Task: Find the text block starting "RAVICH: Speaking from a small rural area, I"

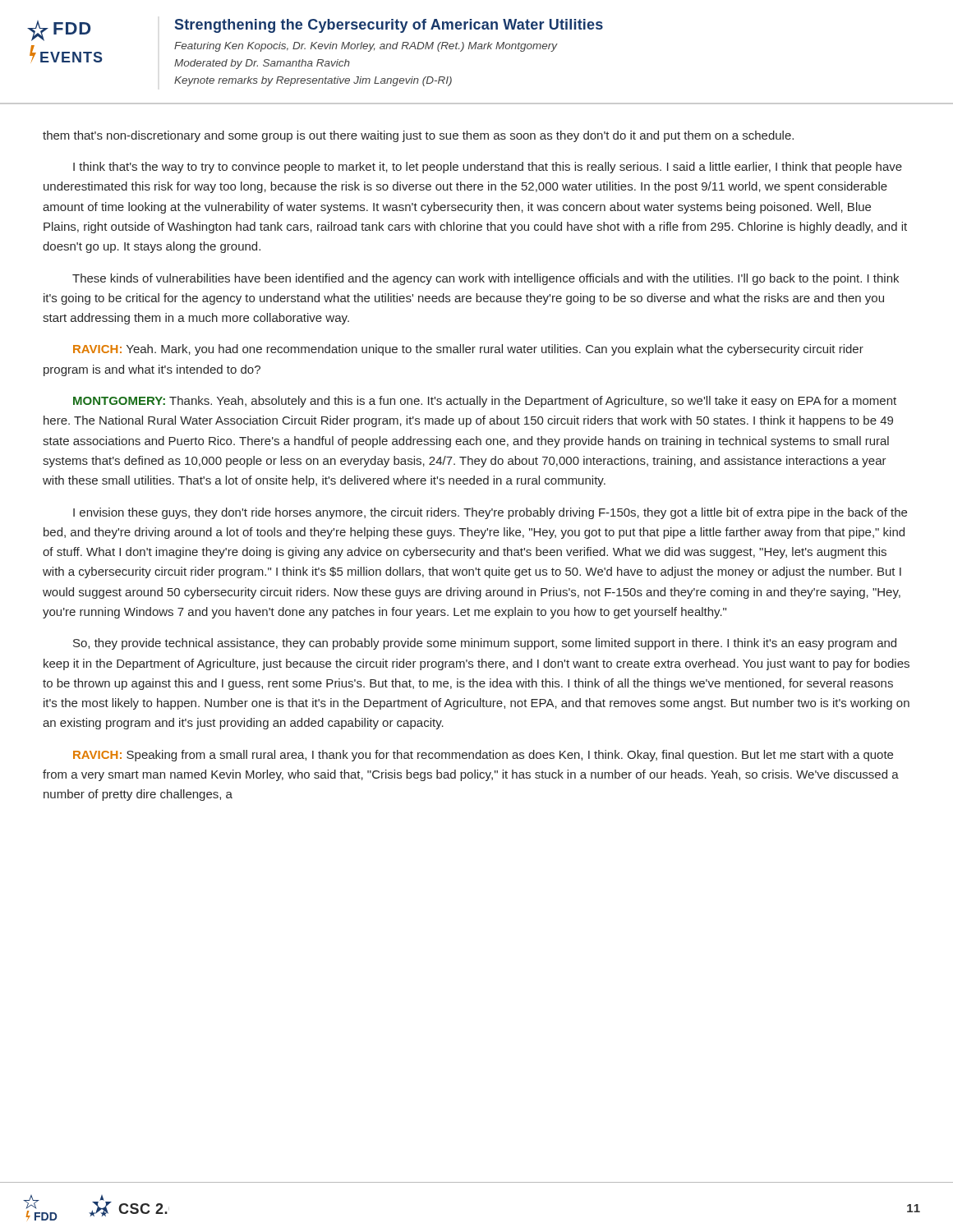Action: point(476,775)
